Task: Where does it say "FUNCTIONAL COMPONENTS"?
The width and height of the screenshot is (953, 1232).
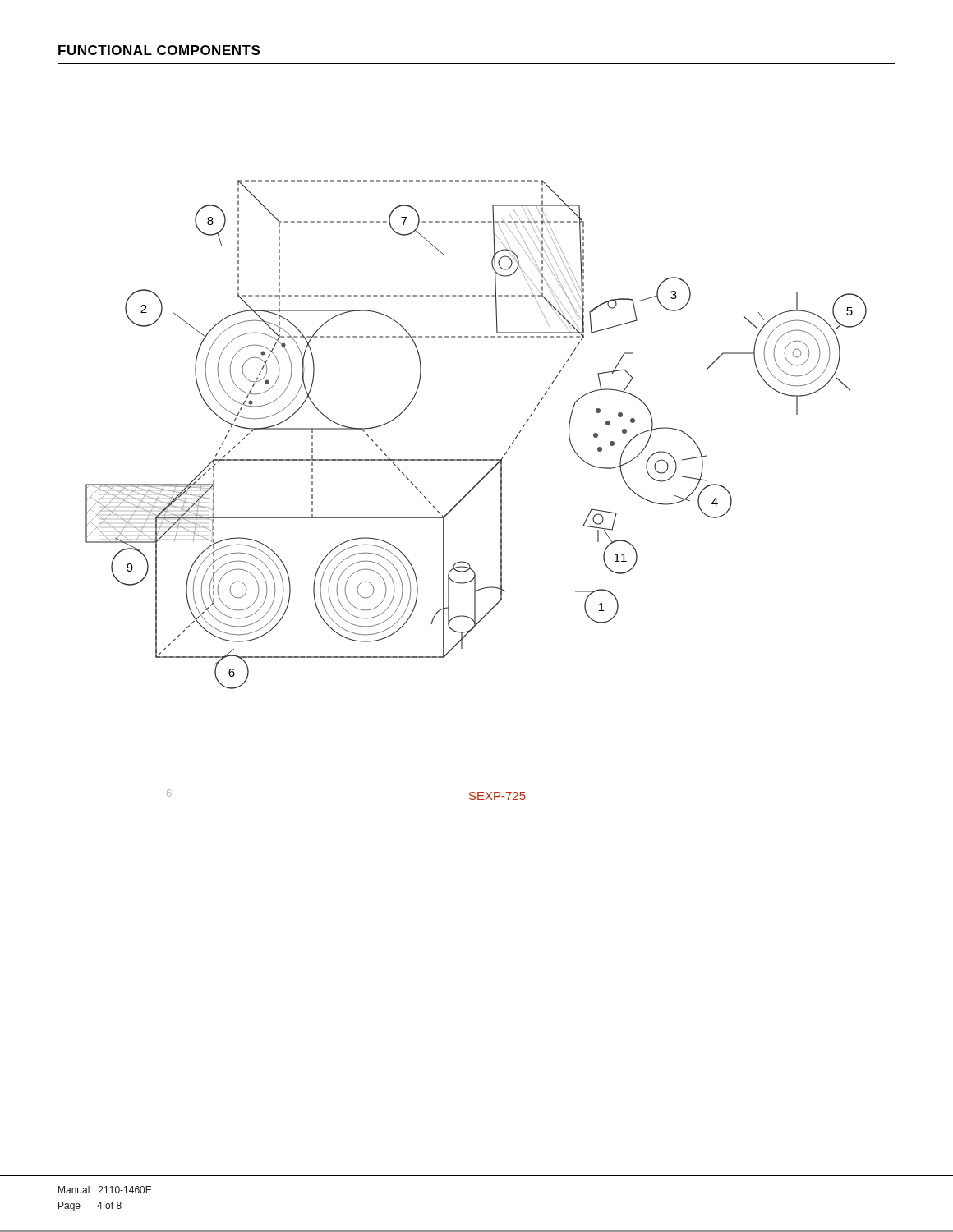Action: coord(476,53)
